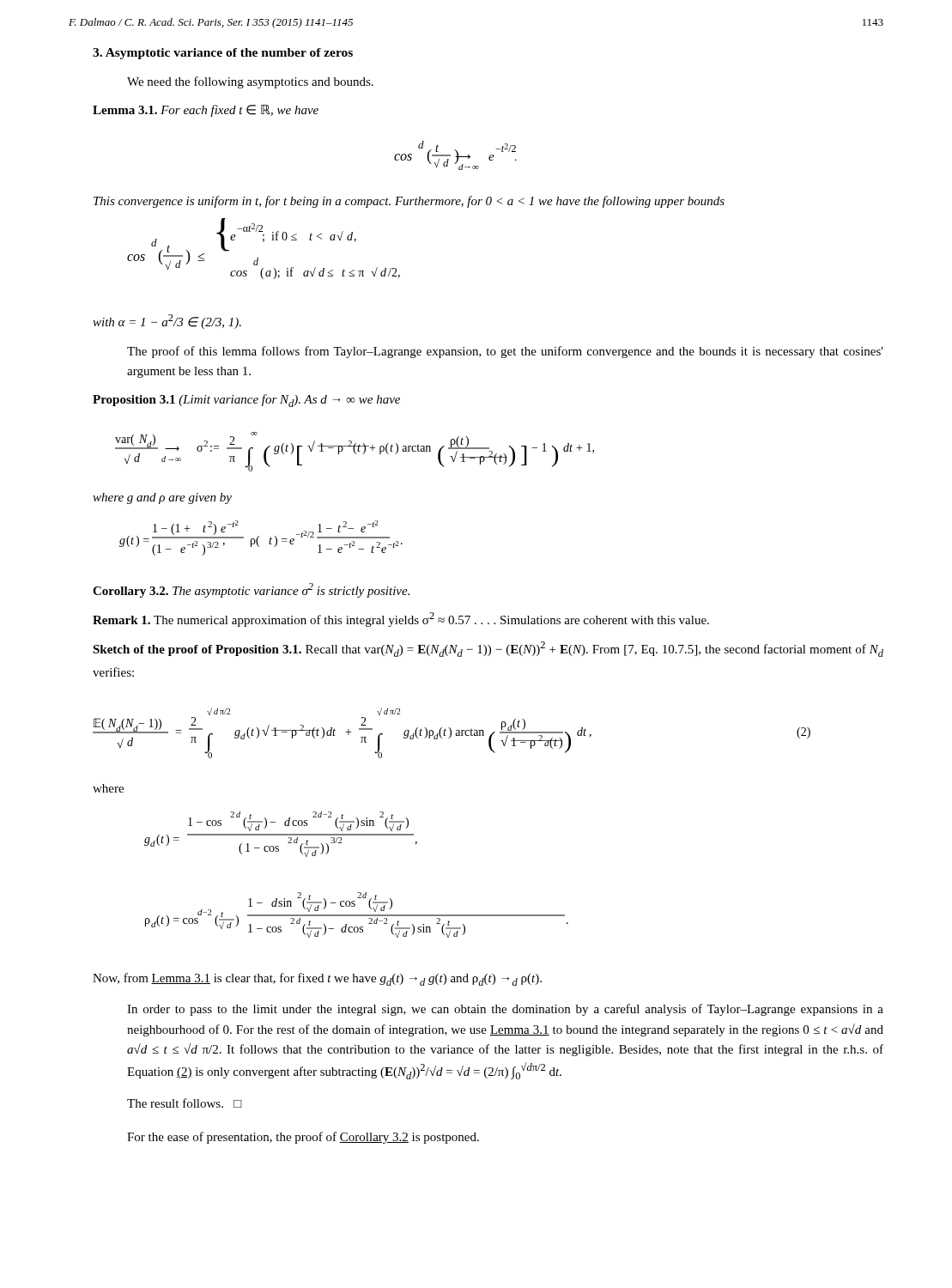
Task: Click on the text block that reads "For the ease of"
Action: click(x=303, y=1137)
